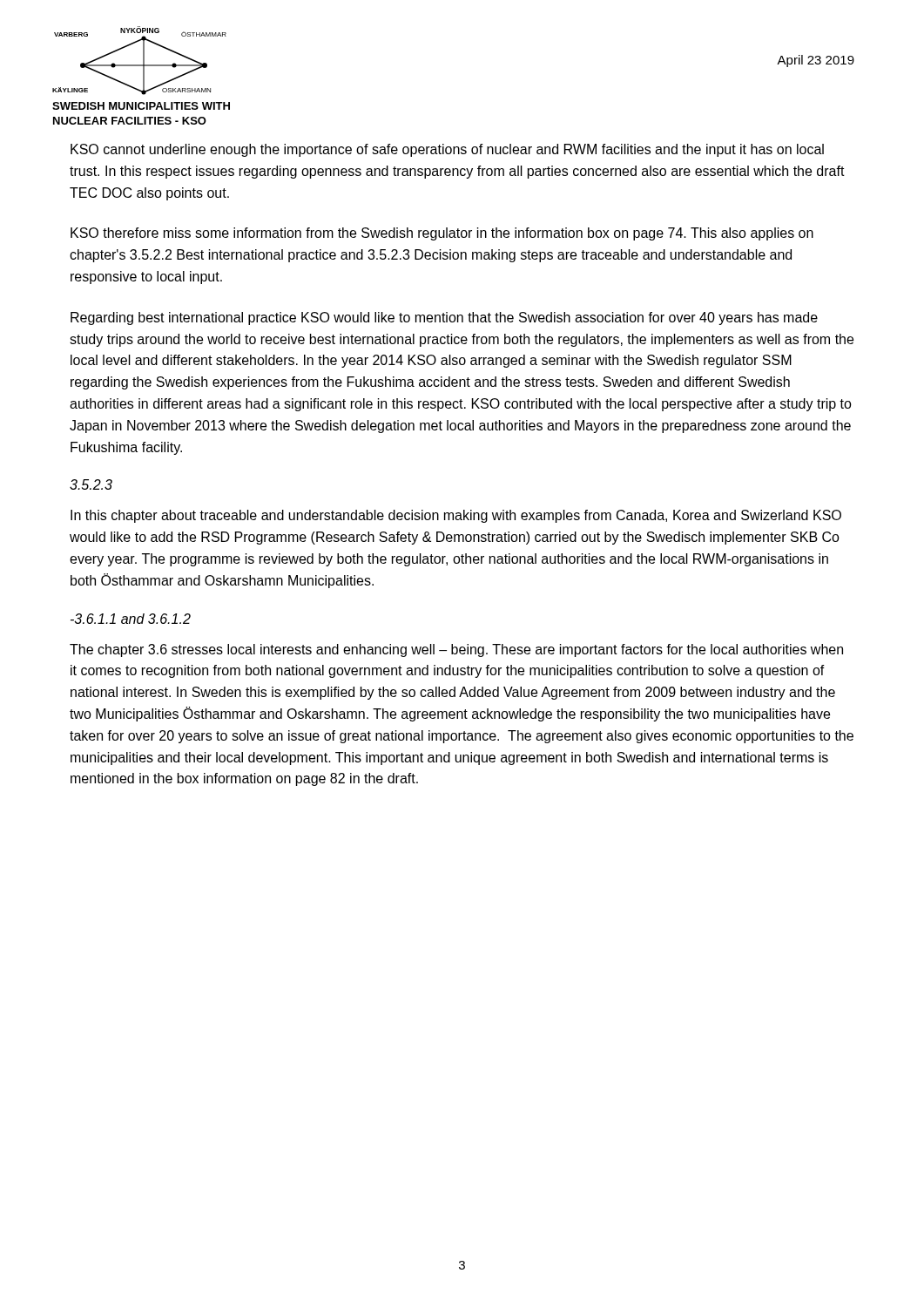
Task: Point to the text starting "-3.6.1.1 and 3.6.1.2"
Action: coord(130,619)
